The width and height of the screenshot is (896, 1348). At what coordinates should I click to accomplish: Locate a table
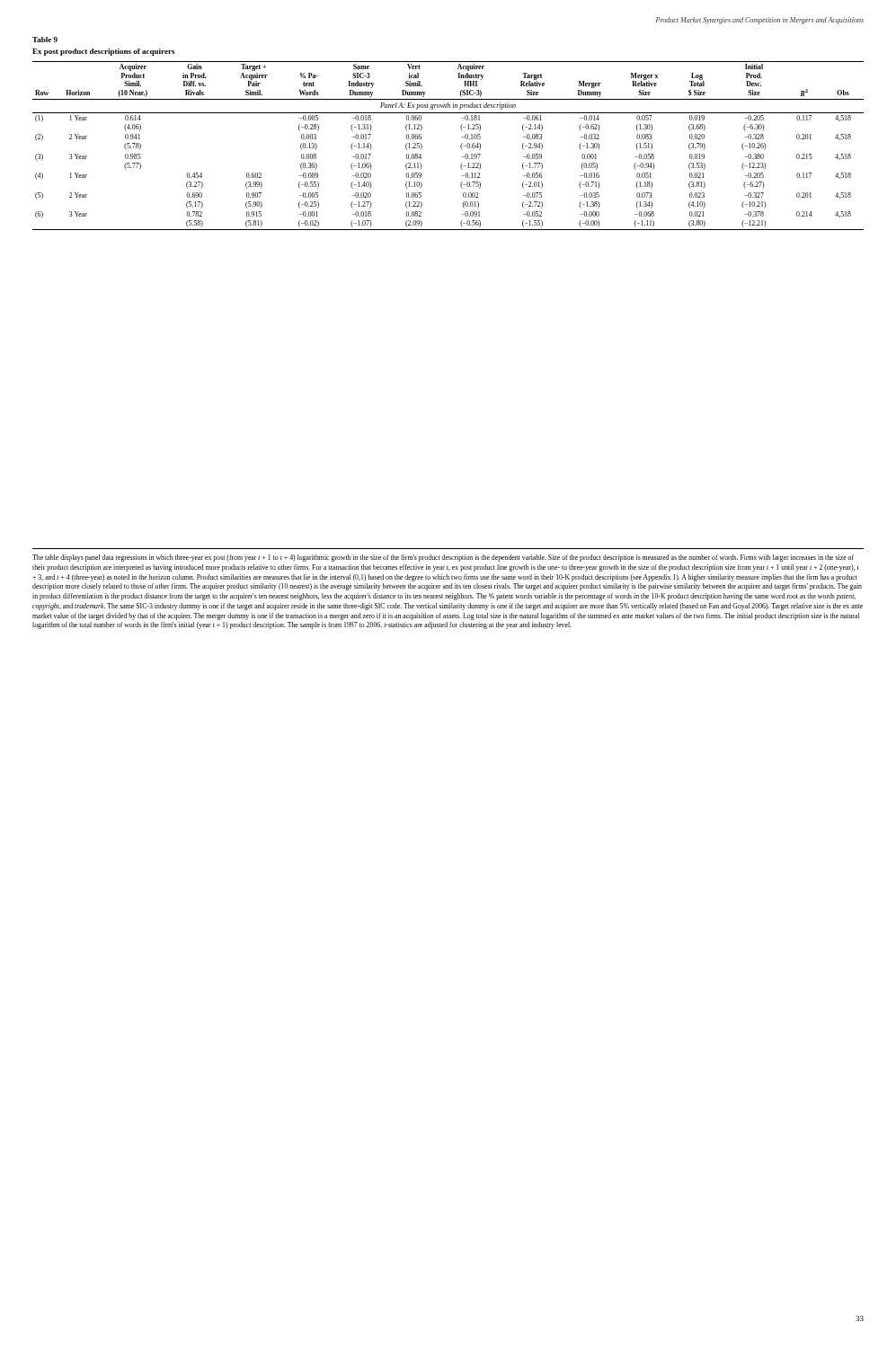click(x=448, y=145)
